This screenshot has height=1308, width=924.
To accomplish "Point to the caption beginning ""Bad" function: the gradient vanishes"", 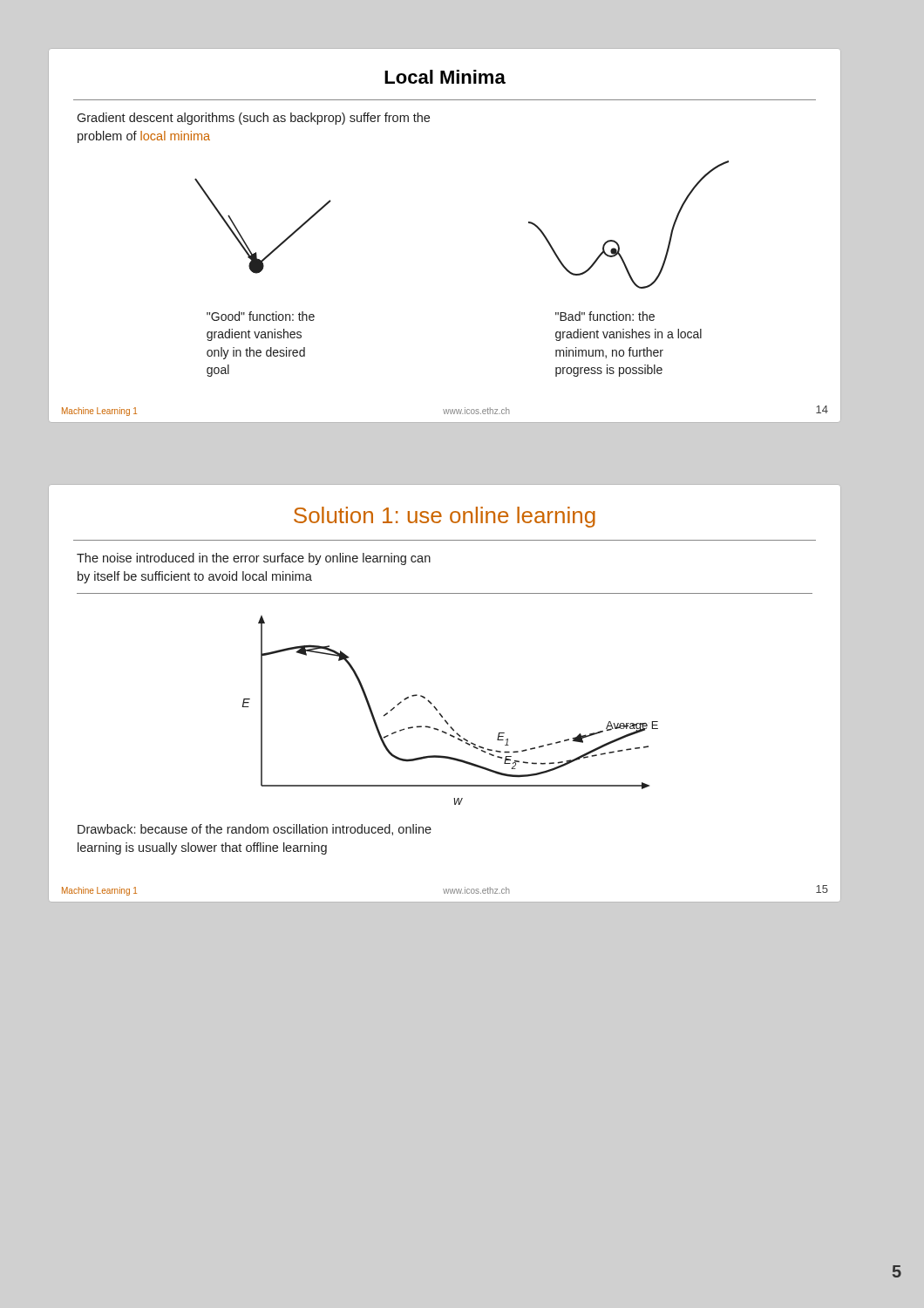I will point(628,343).
